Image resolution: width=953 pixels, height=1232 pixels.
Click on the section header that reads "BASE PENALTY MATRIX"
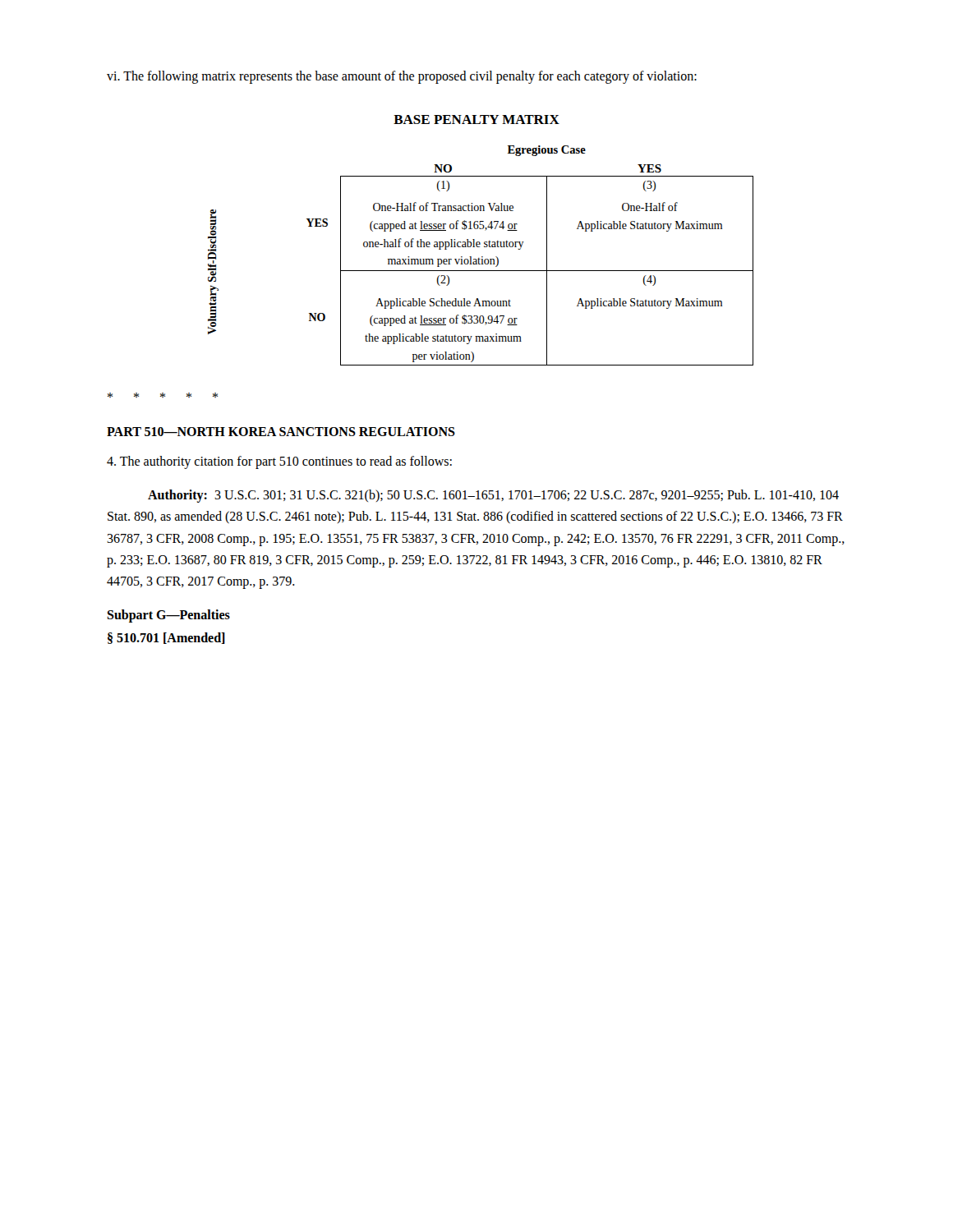click(476, 119)
